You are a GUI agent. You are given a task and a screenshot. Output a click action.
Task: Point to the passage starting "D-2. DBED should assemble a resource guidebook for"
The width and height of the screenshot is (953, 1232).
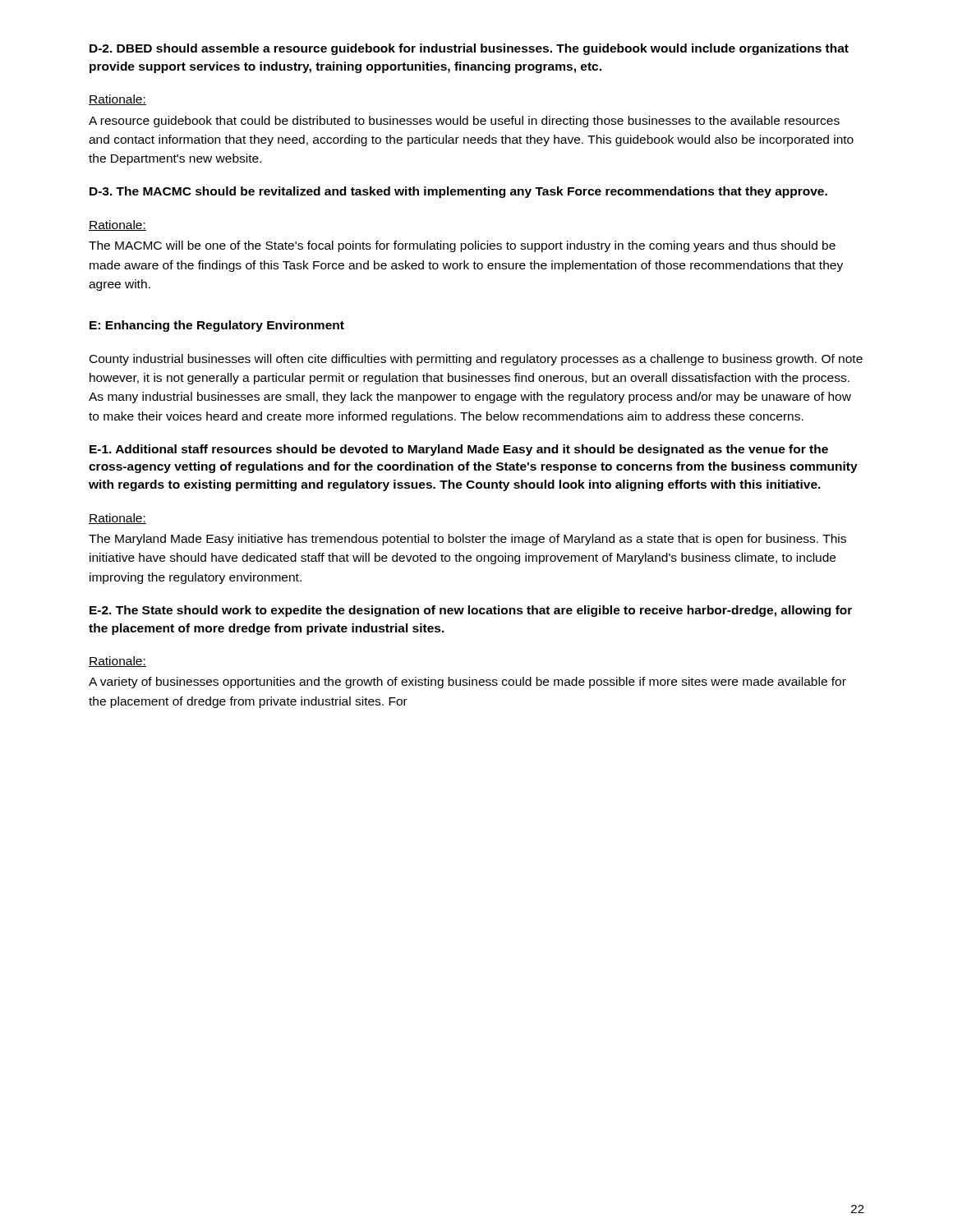point(476,57)
